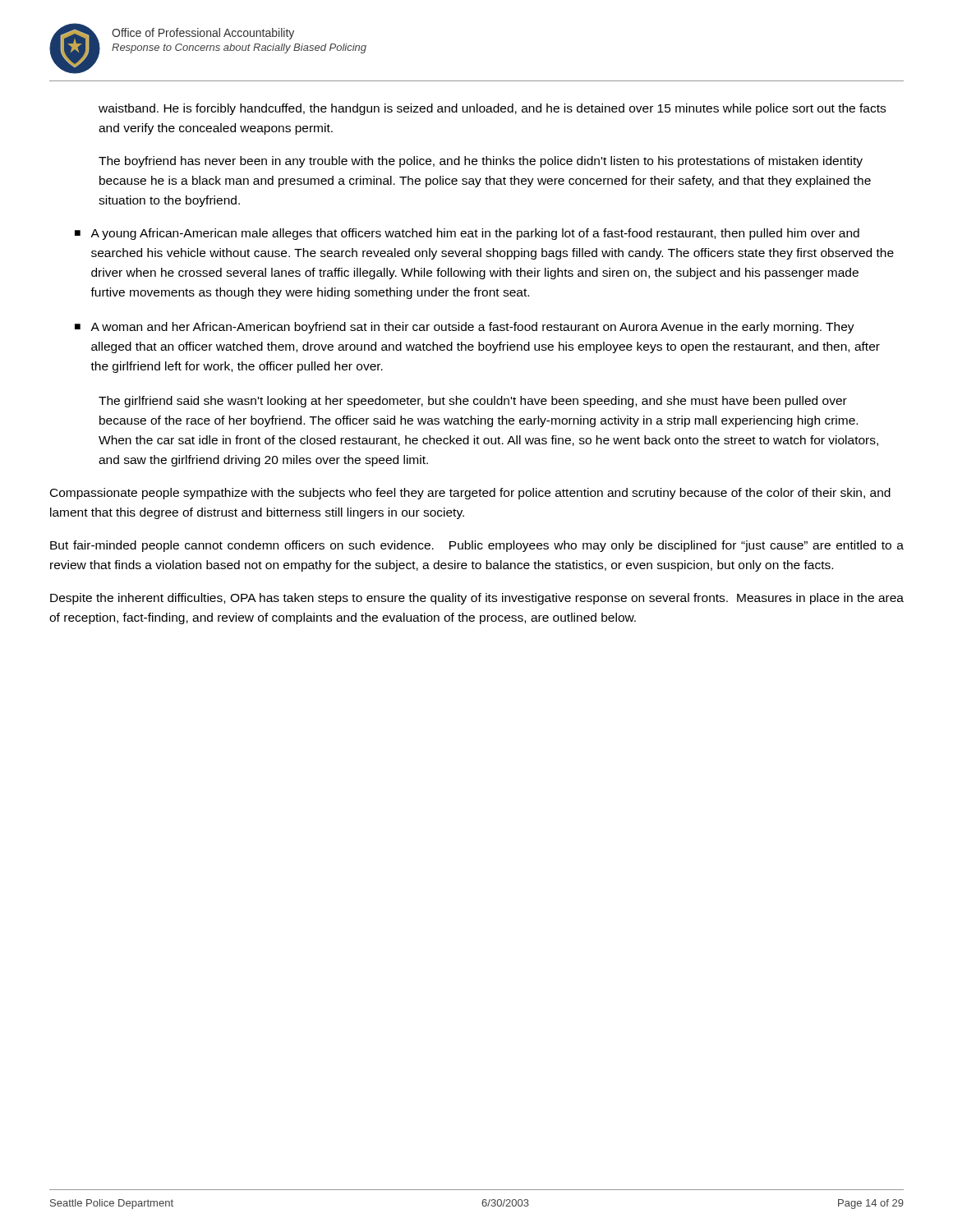Viewport: 953px width, 1232px height.
Task: Select the list item containing "■ A young African-American male alleges that officers"
Action: pos(485,263)
